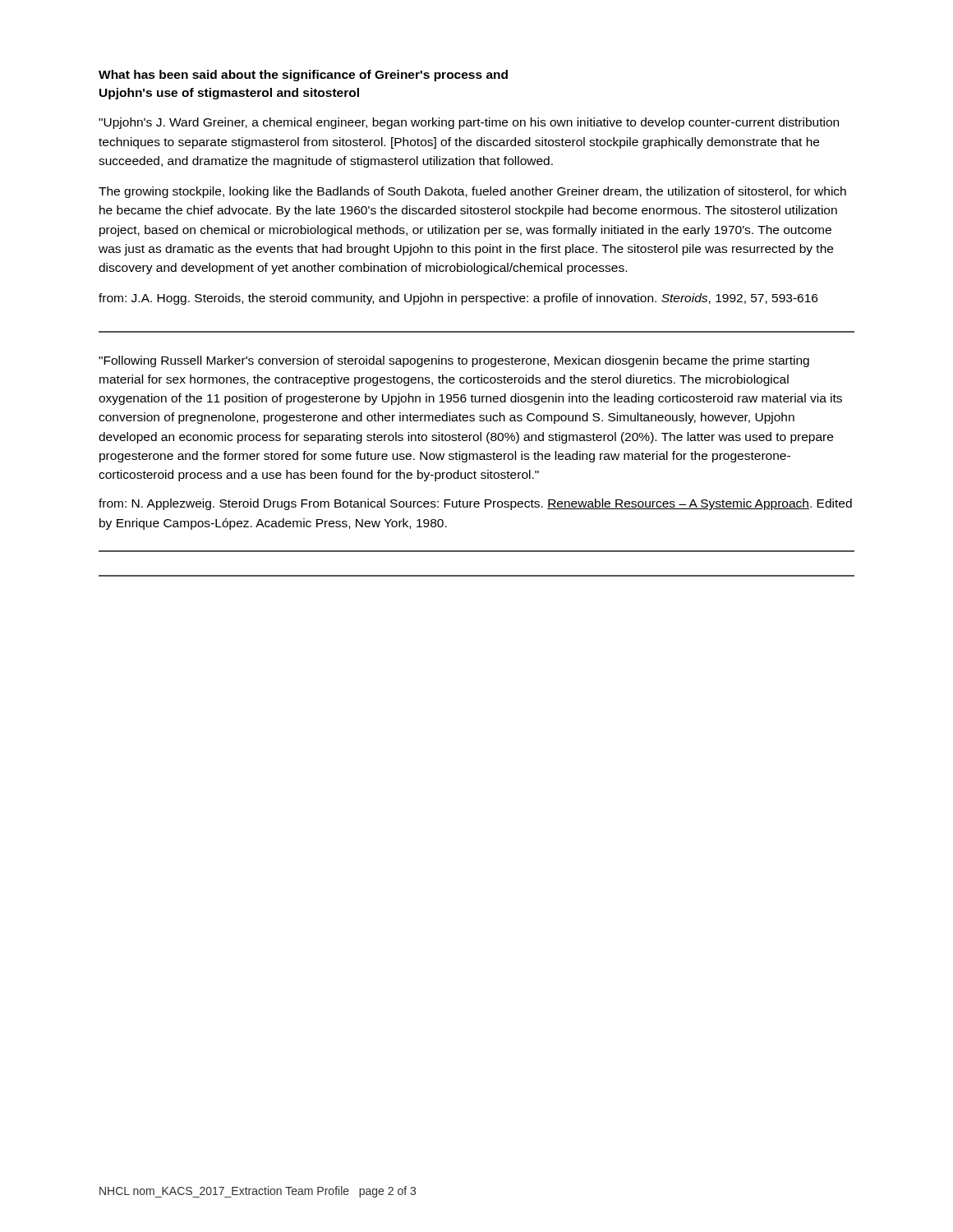Click on the element starting ""Upjohn's J. Ward"
The width and height of the screenshot is (953, 1232).
point(469,141)
